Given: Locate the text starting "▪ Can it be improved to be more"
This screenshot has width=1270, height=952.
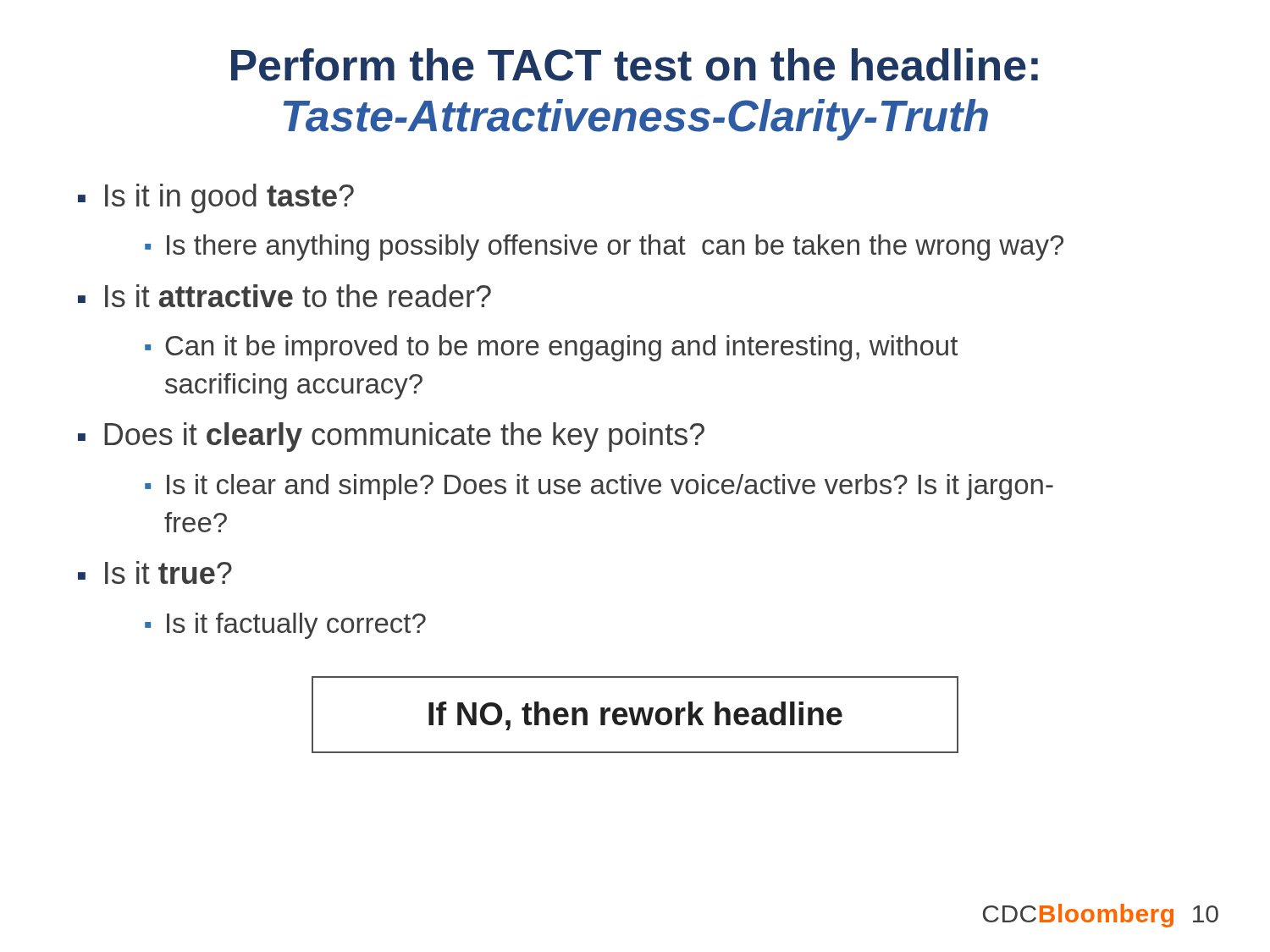Looking at the screenshot, I should point(551,365).
